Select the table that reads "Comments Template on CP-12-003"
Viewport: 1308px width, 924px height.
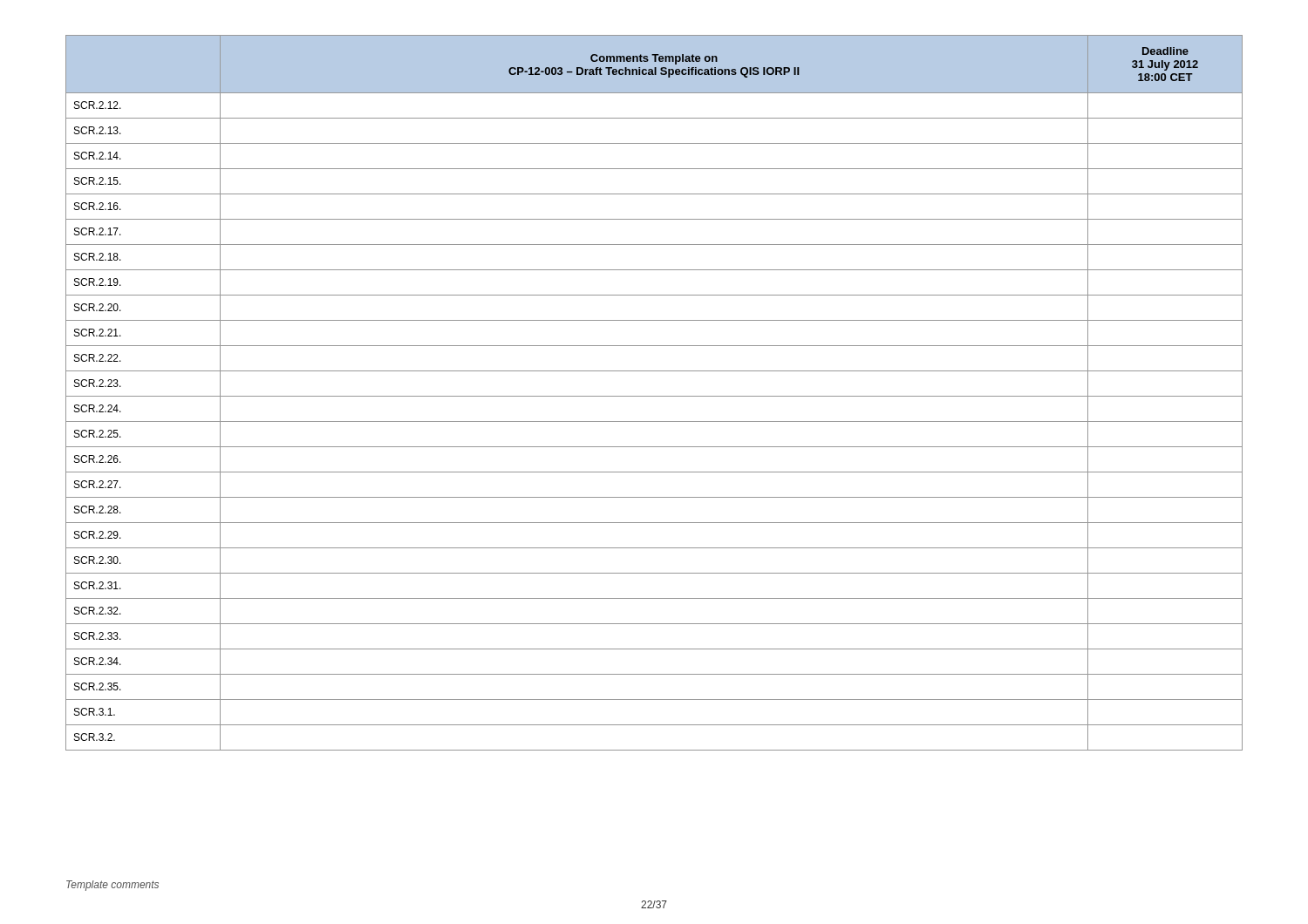pyautogui.click(x=654, y=393)
